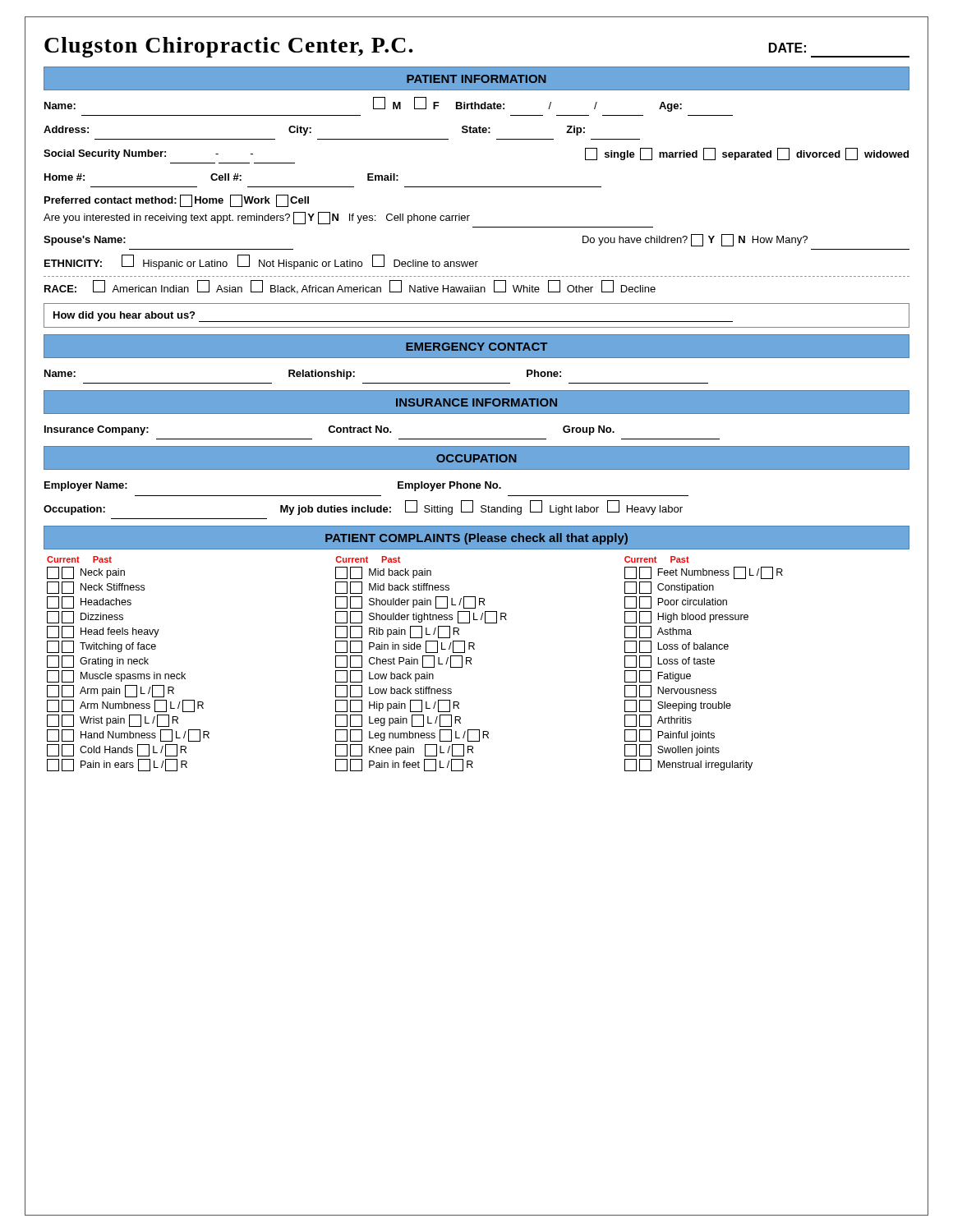The image size is (953, 1232).
Task: Click on the list item with the text "Pain in side L / R"
Action: tap(405, 647)
